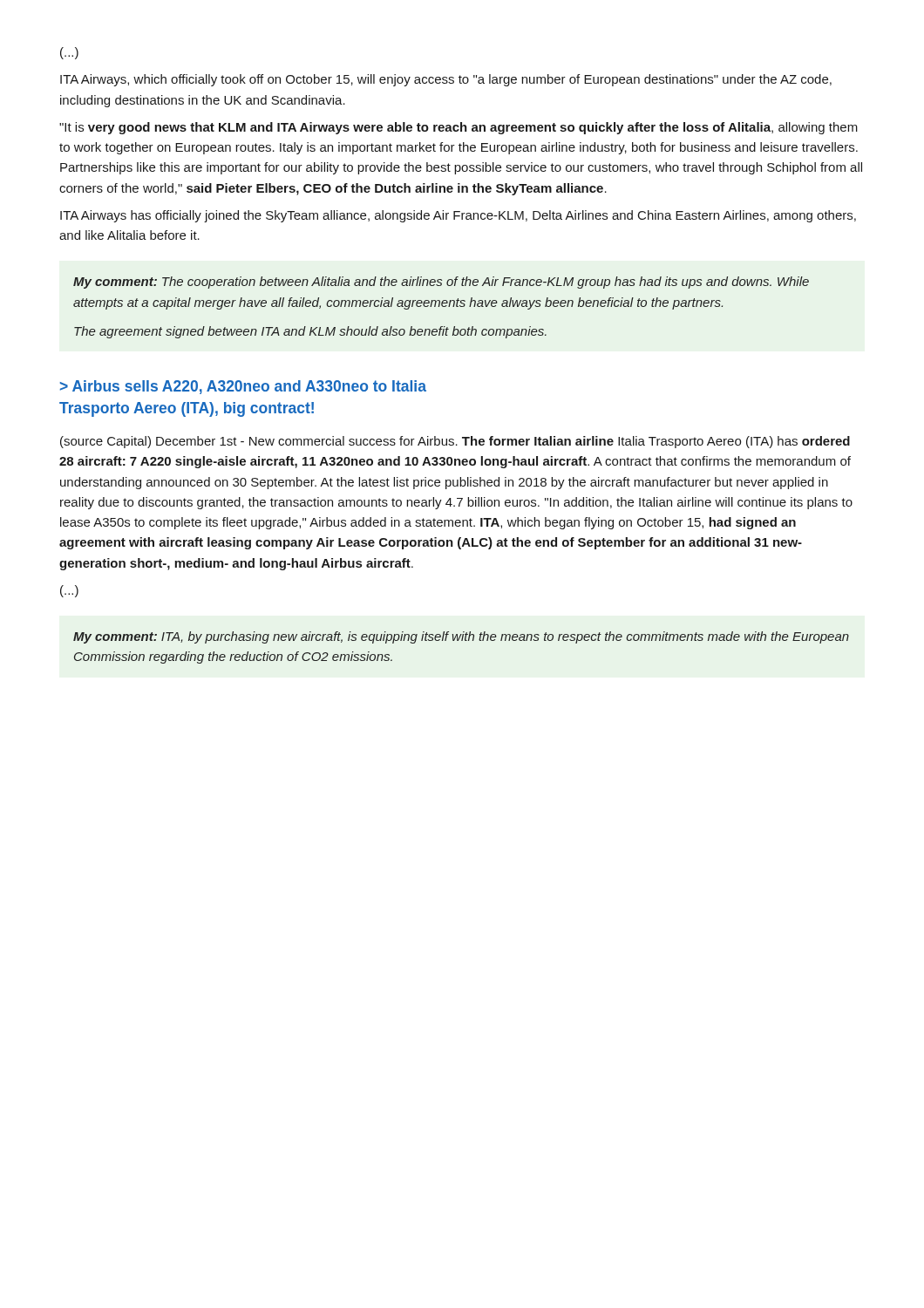This screenshot has height=1308, width=924.
Task: Locate the passage starting "(source Capital) December 1st - New"
Action: point(462,502)
